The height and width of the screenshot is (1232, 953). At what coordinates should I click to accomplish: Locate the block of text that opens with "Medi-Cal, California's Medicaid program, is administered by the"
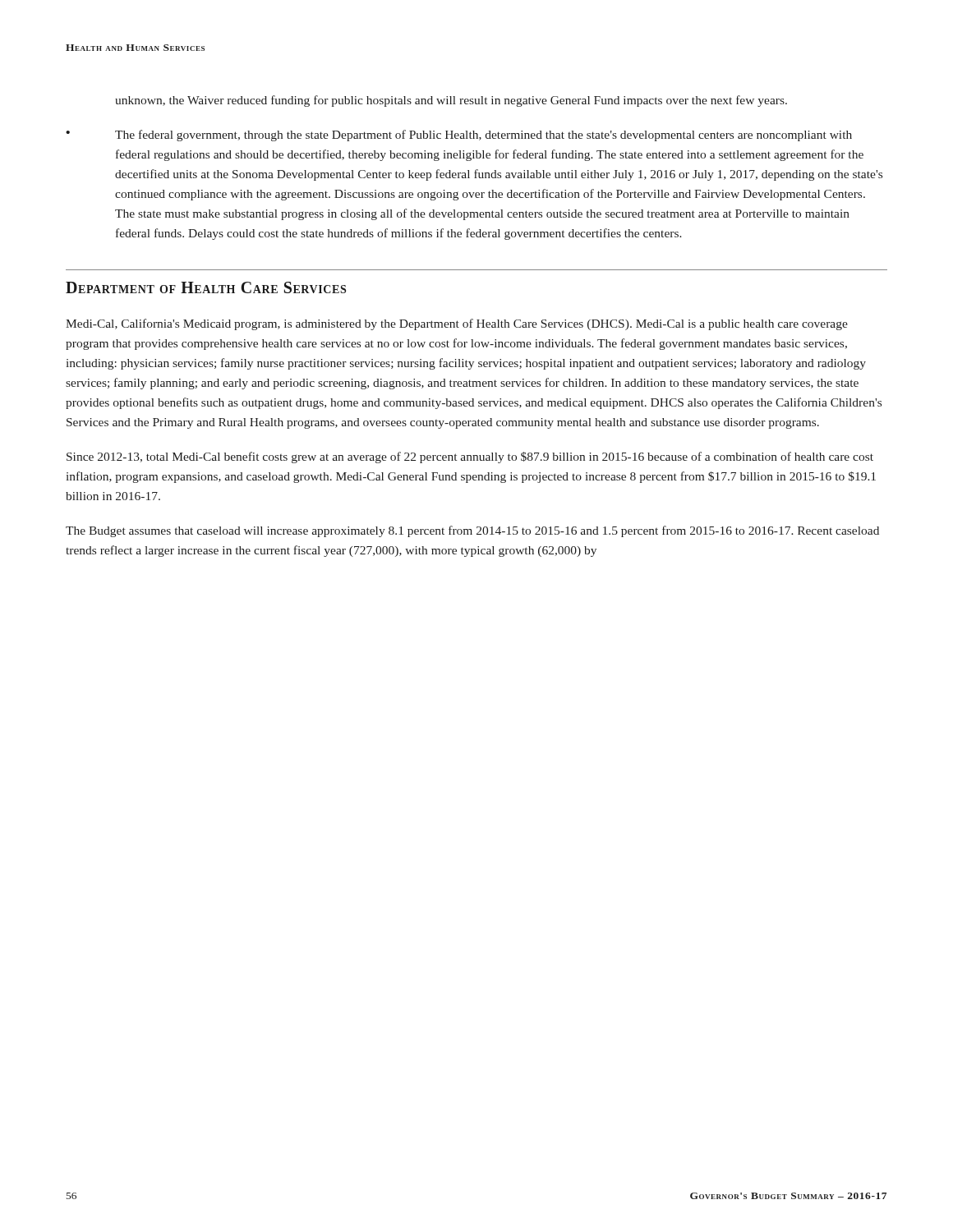click(474, 373)
